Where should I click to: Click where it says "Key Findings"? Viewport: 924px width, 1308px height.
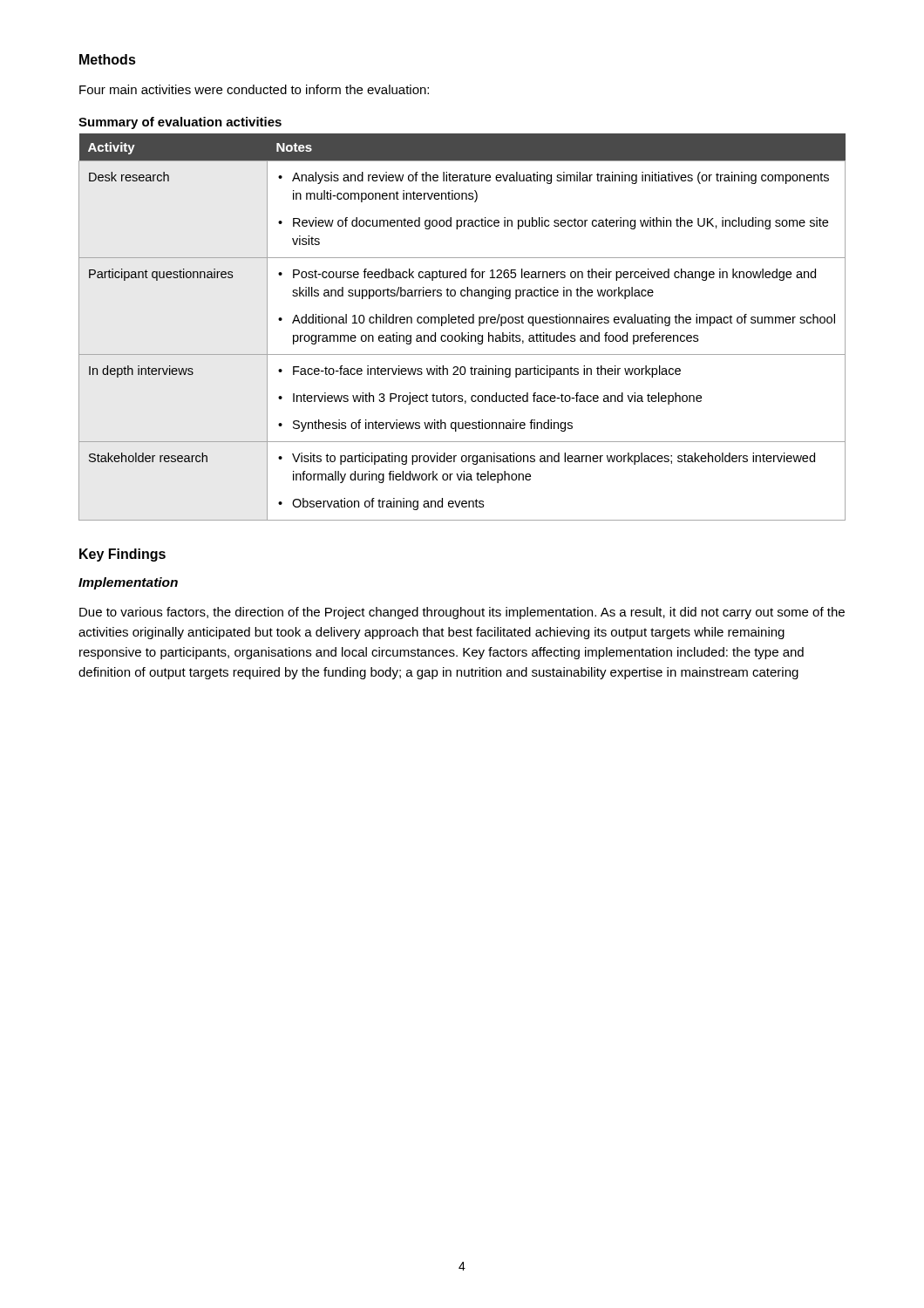click(x=122, y=554)
